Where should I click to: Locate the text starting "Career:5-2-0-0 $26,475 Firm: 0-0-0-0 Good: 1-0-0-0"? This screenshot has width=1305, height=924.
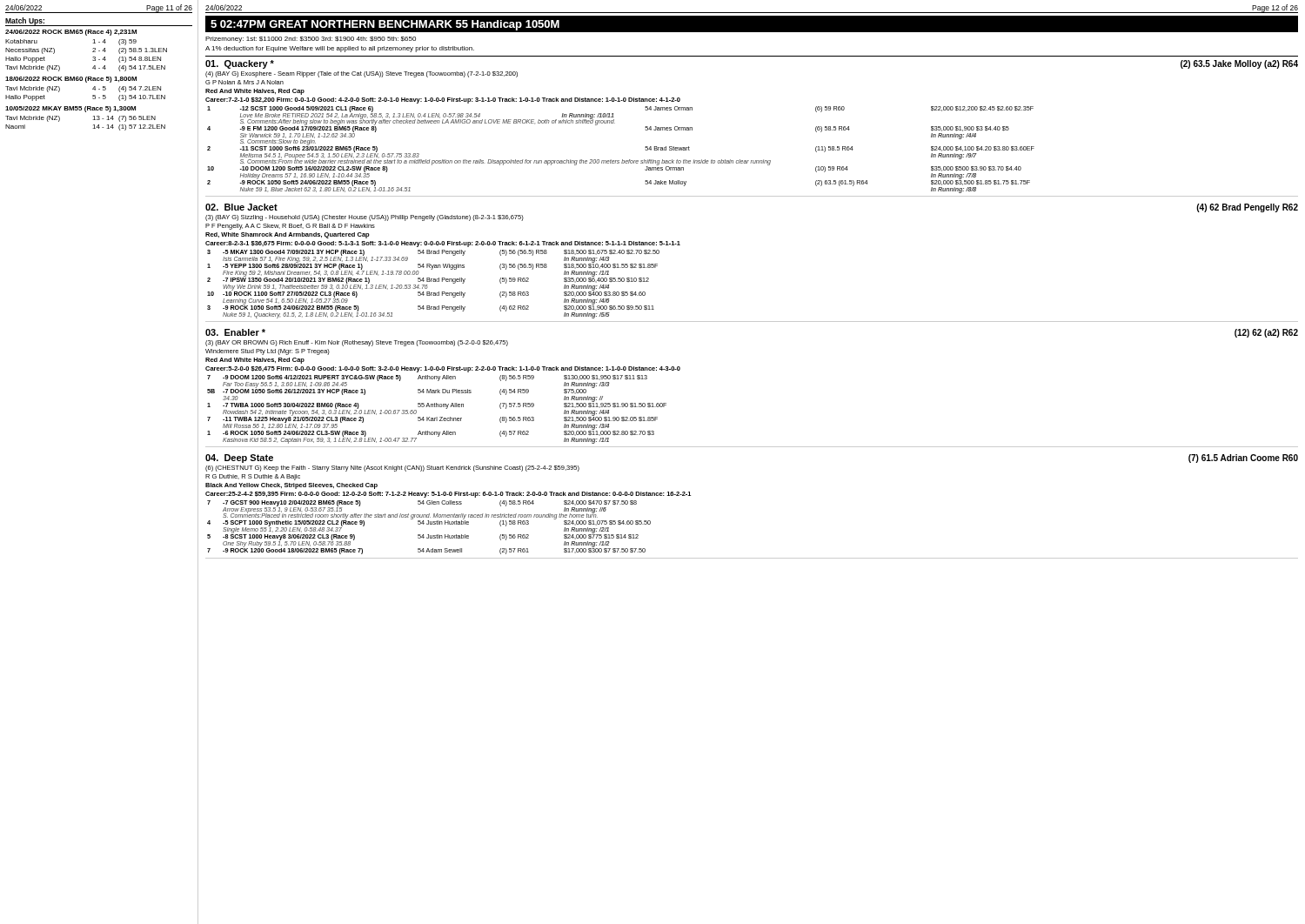point(443,368)
